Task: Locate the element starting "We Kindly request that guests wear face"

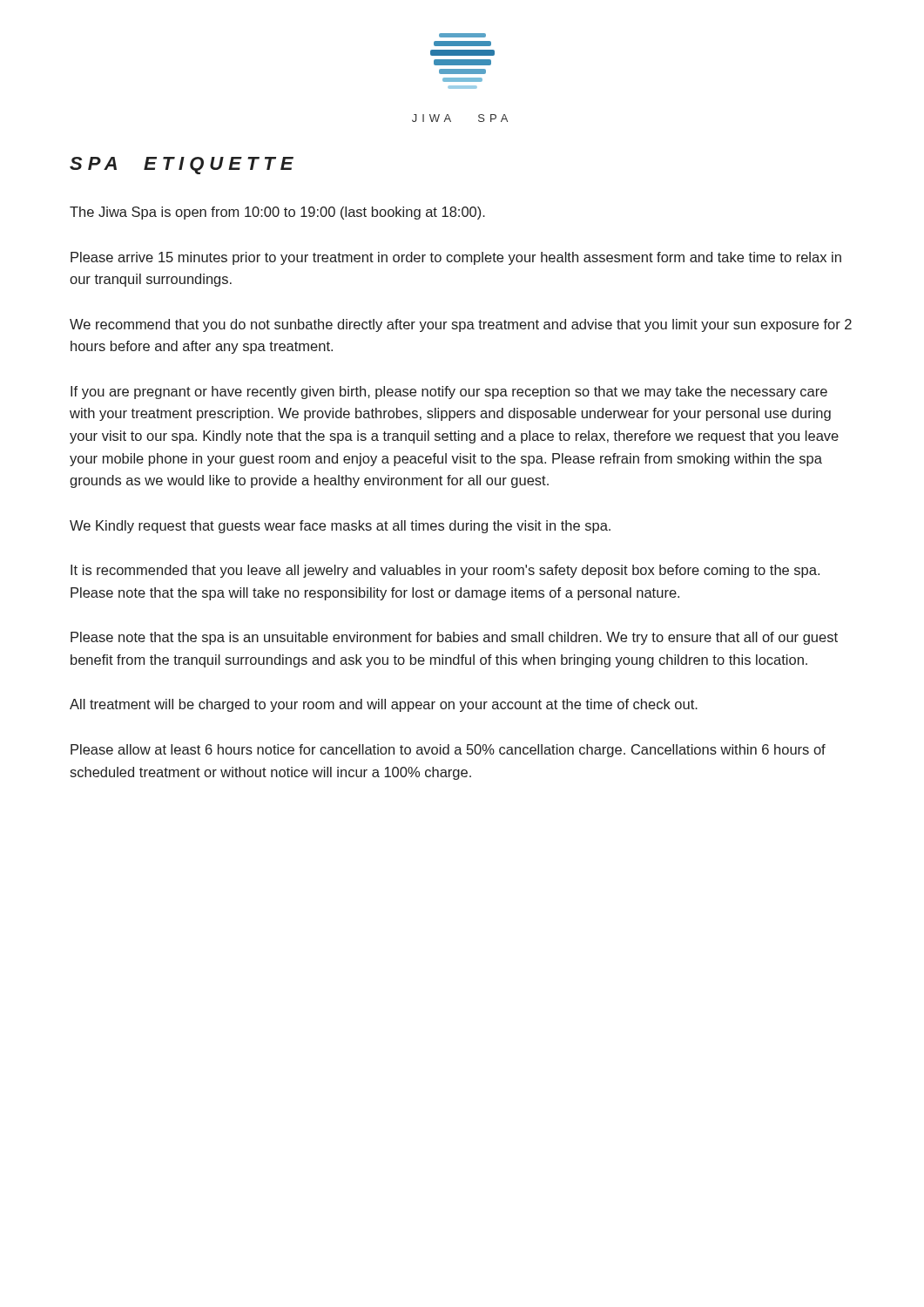Action: (x=341, y=525)
